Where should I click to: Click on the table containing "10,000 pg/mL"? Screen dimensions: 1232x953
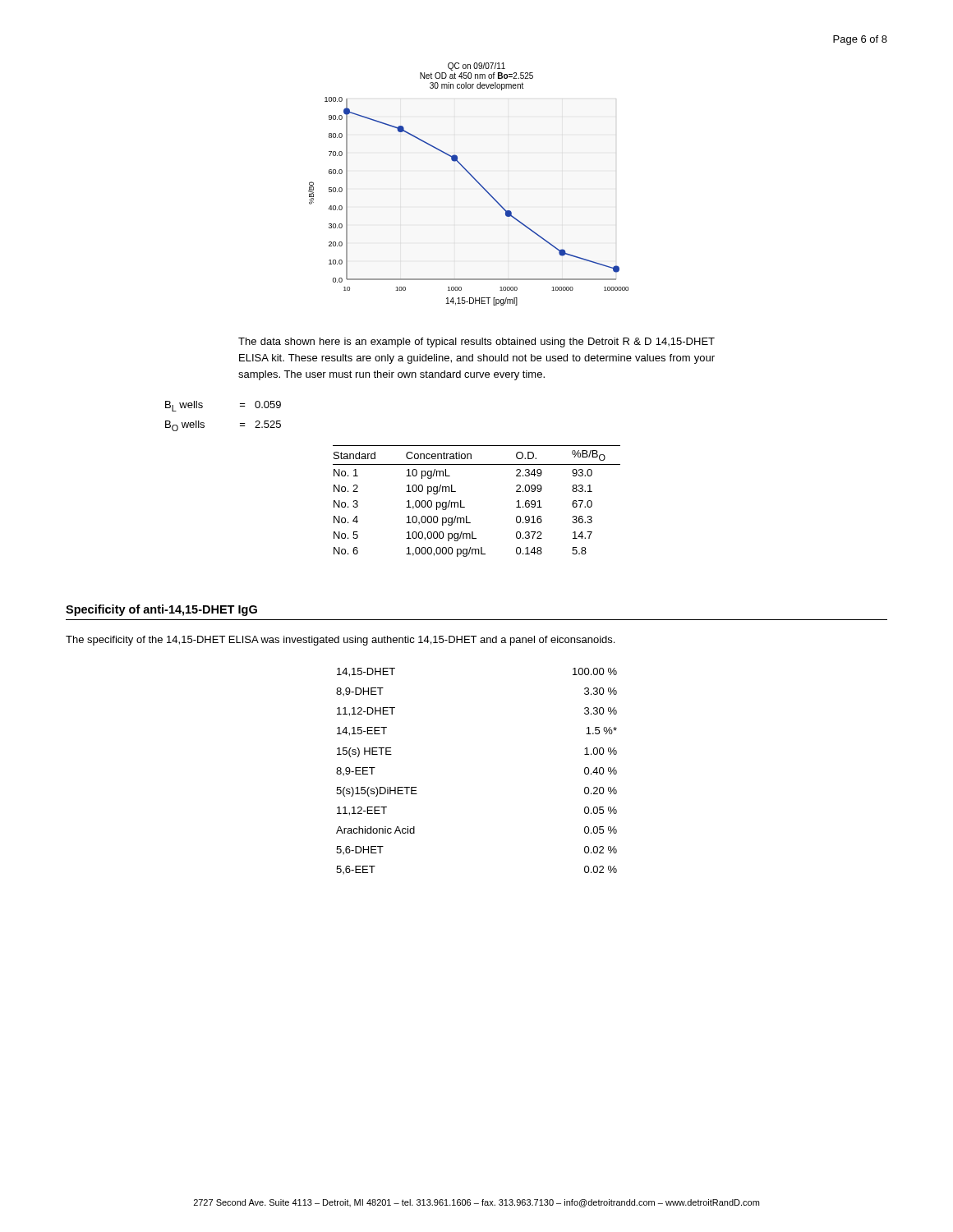click(x=476, y=500)
